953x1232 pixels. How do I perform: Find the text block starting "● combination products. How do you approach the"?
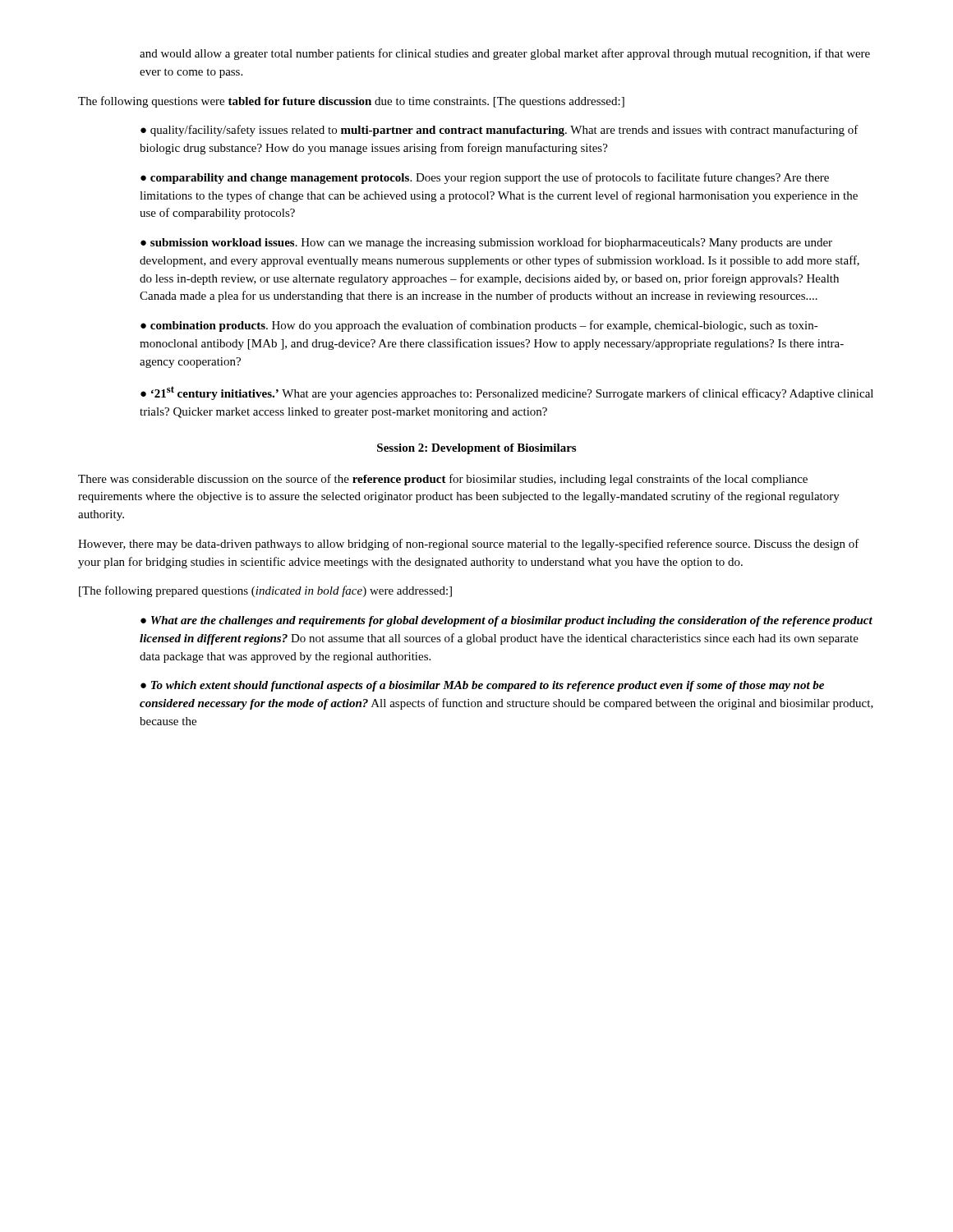click(x=492, y=343)
